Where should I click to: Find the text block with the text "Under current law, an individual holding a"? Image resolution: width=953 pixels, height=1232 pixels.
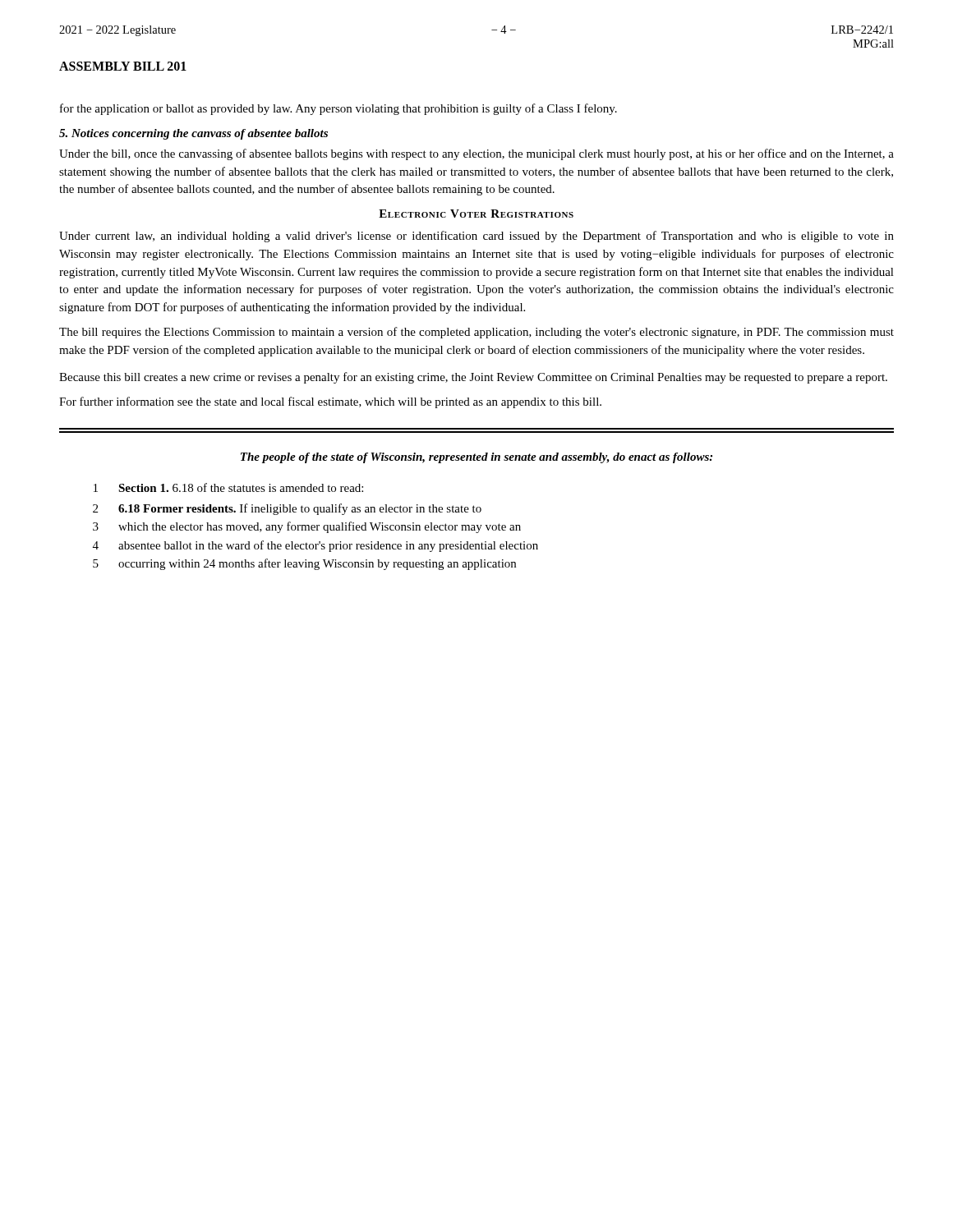pos(476,272)
